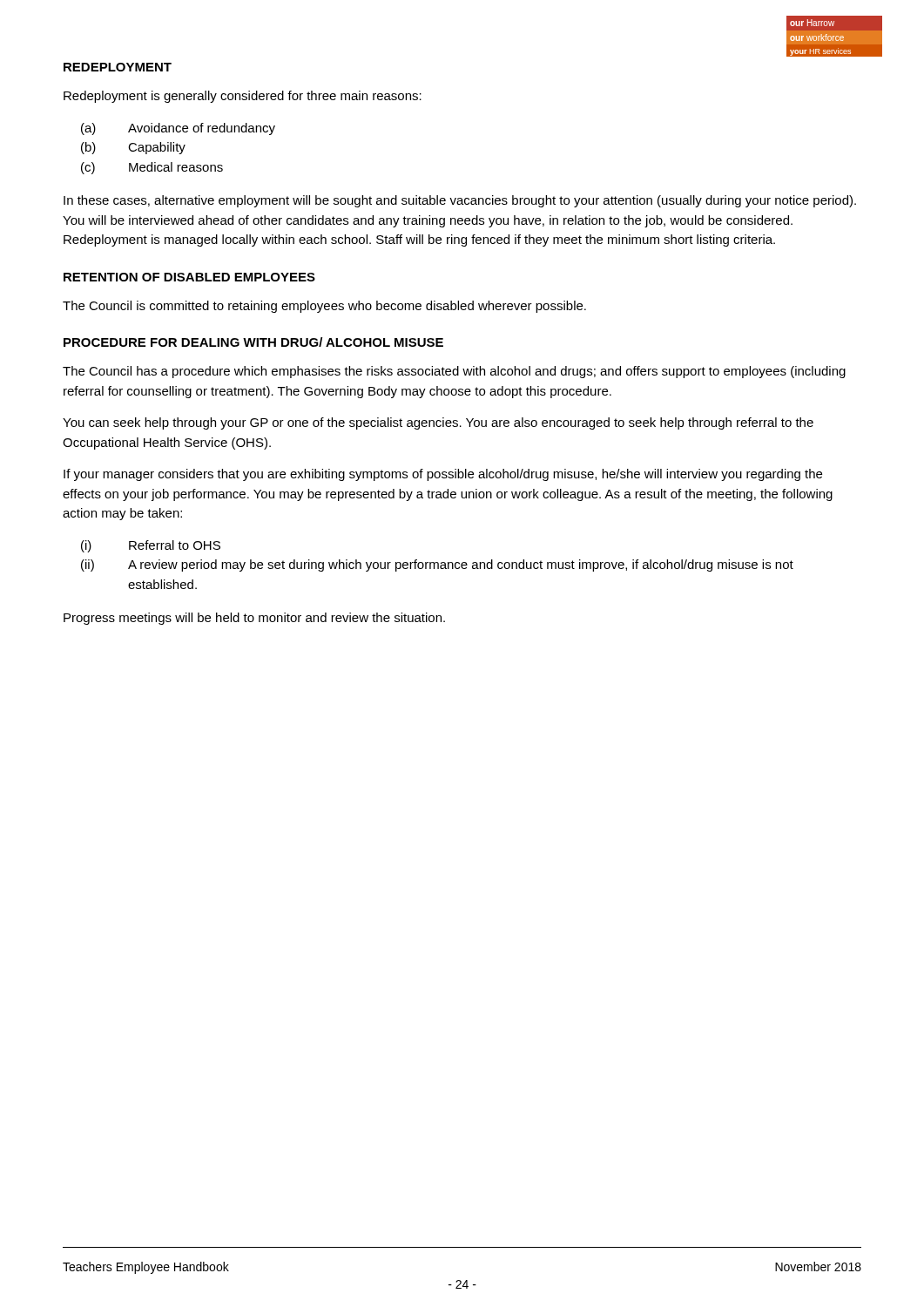Point to the element starting "The Council is committed to retaining employees who"
Screen dimensions: 1307x924
point(325,305)
